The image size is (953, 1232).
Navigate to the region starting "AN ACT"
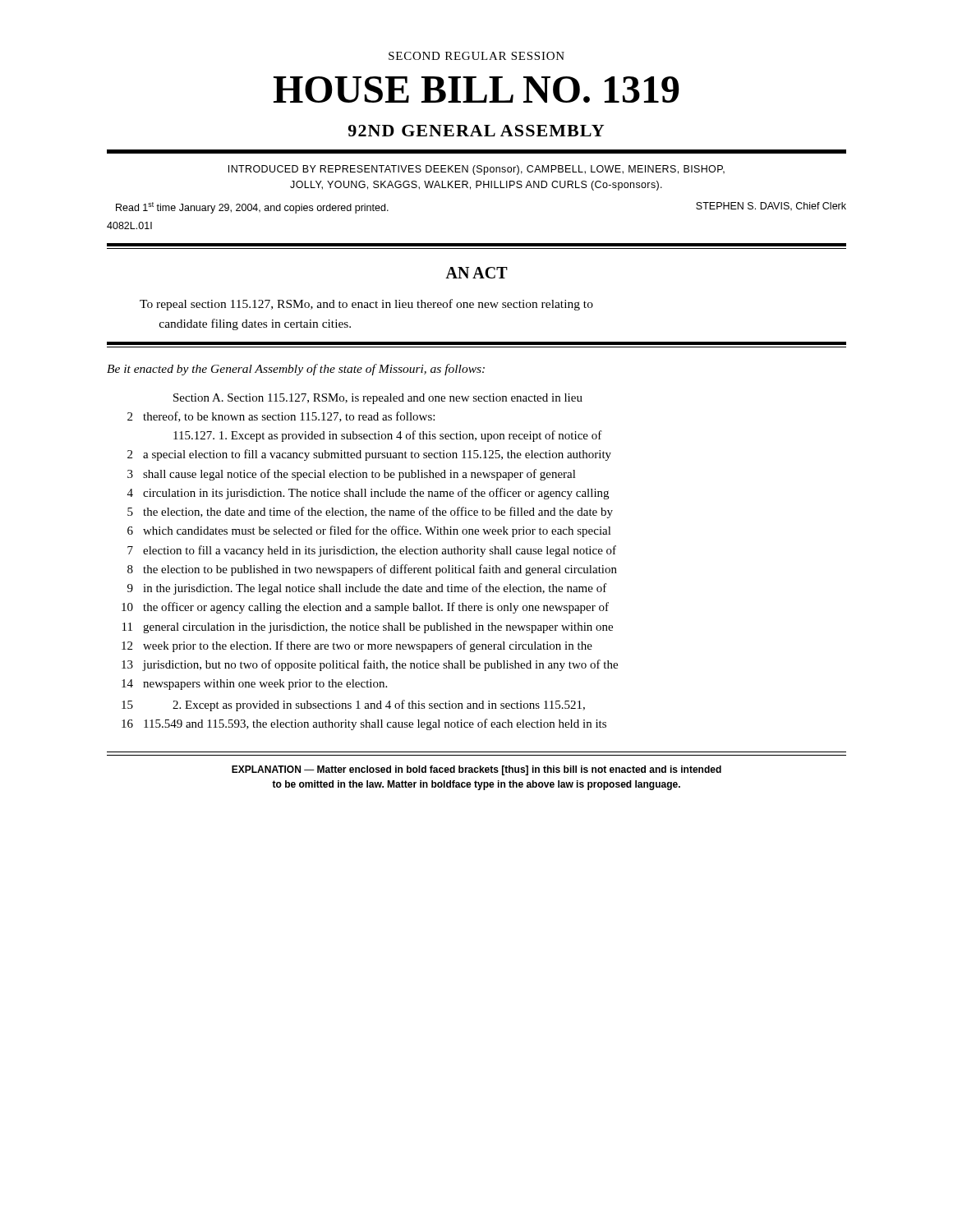[x=476, y=273]
